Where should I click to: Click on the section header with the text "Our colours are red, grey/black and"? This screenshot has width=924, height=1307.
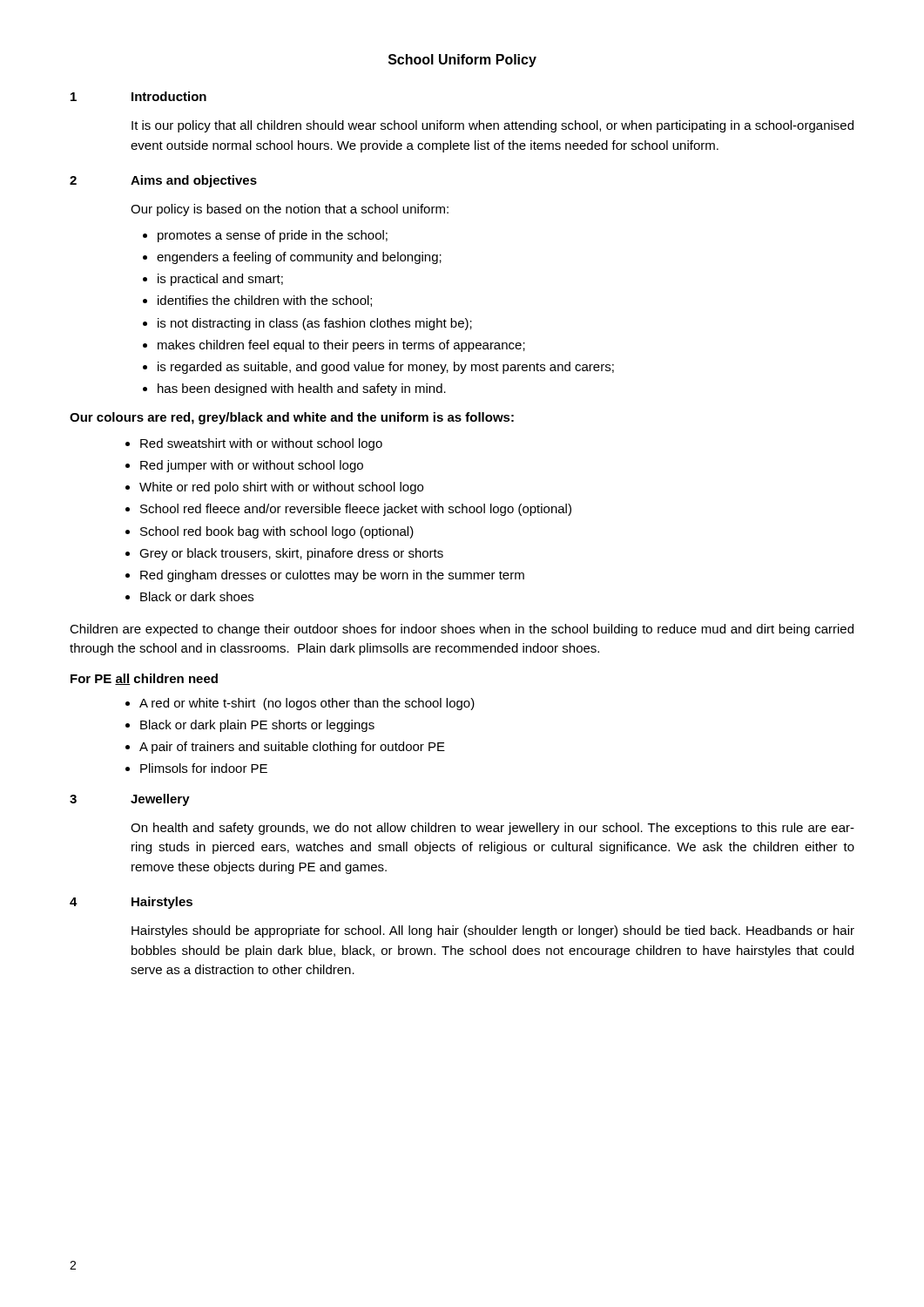292,416
